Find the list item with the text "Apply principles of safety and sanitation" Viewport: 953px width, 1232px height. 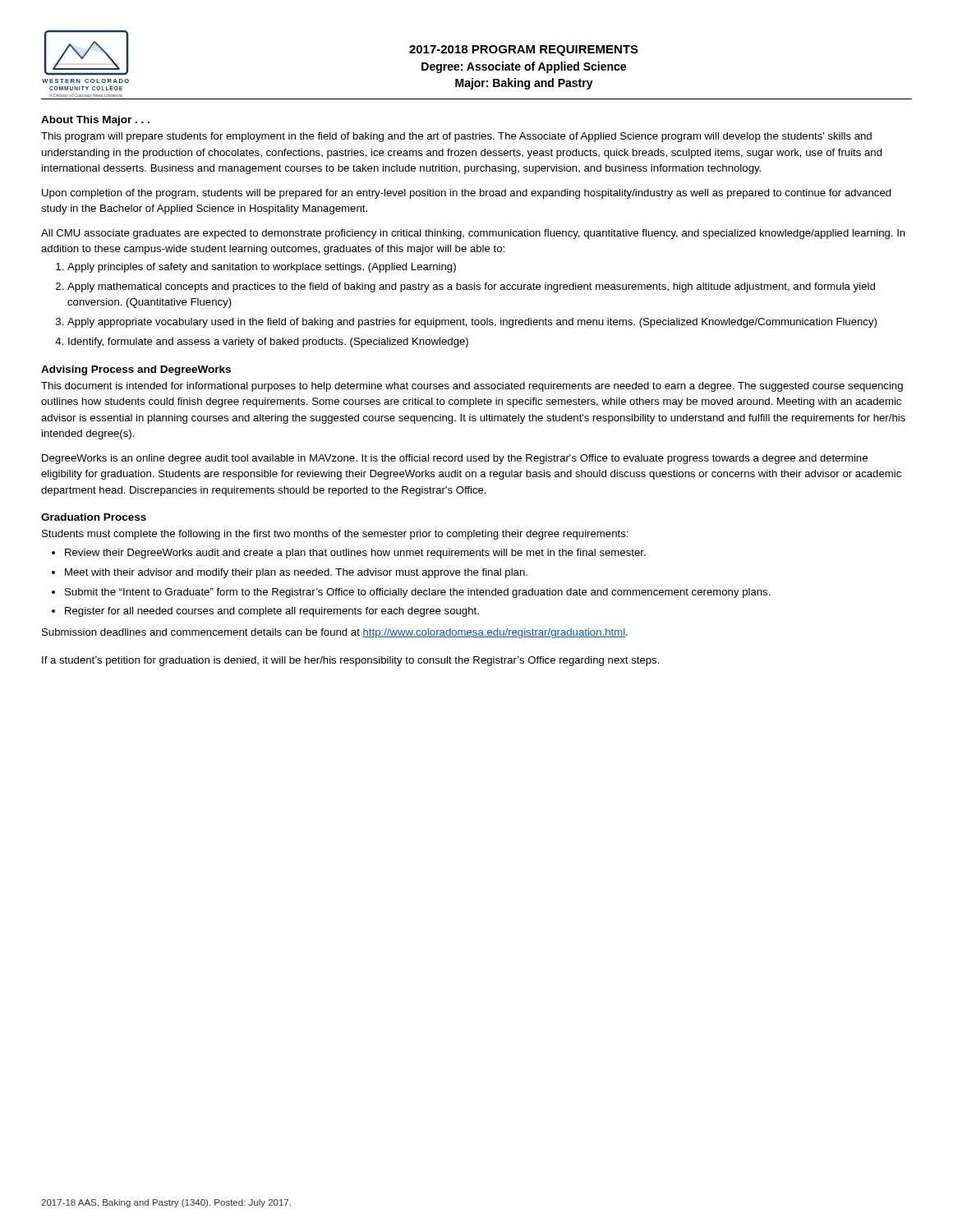click(262, 266)
